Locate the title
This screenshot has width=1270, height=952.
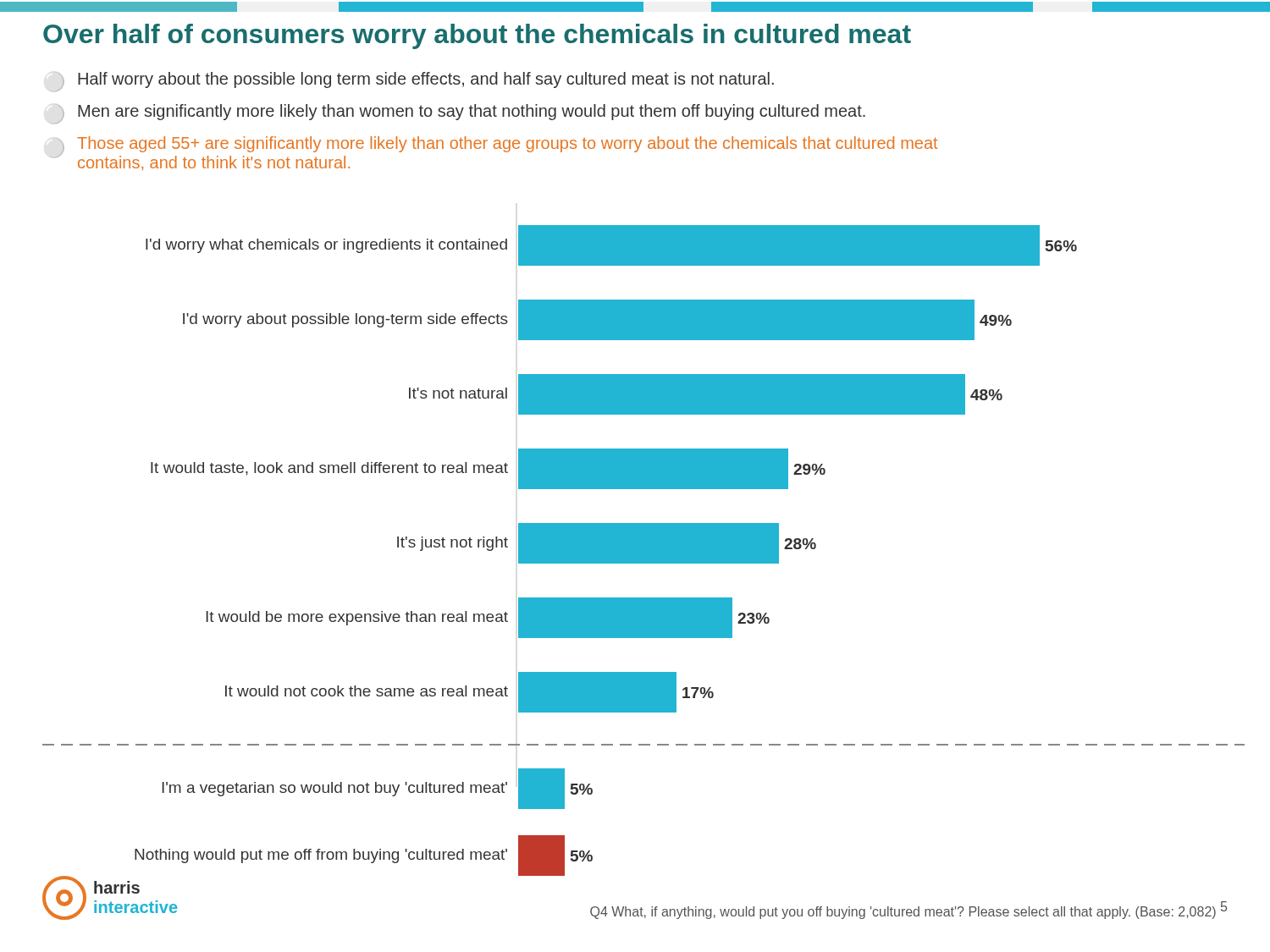[x=477, y=34]
